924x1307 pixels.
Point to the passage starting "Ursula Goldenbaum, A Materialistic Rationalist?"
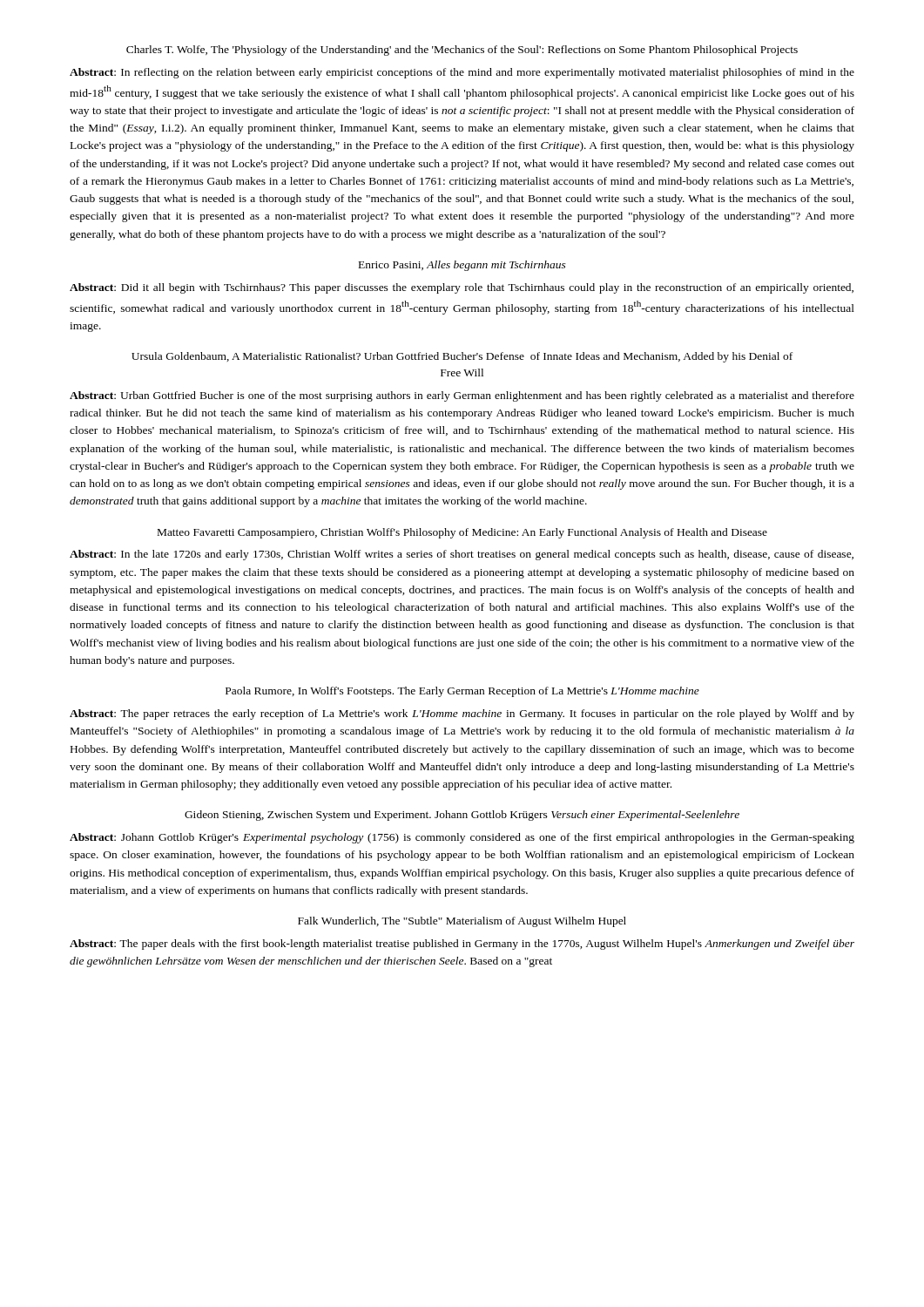(x=462, y=364)
